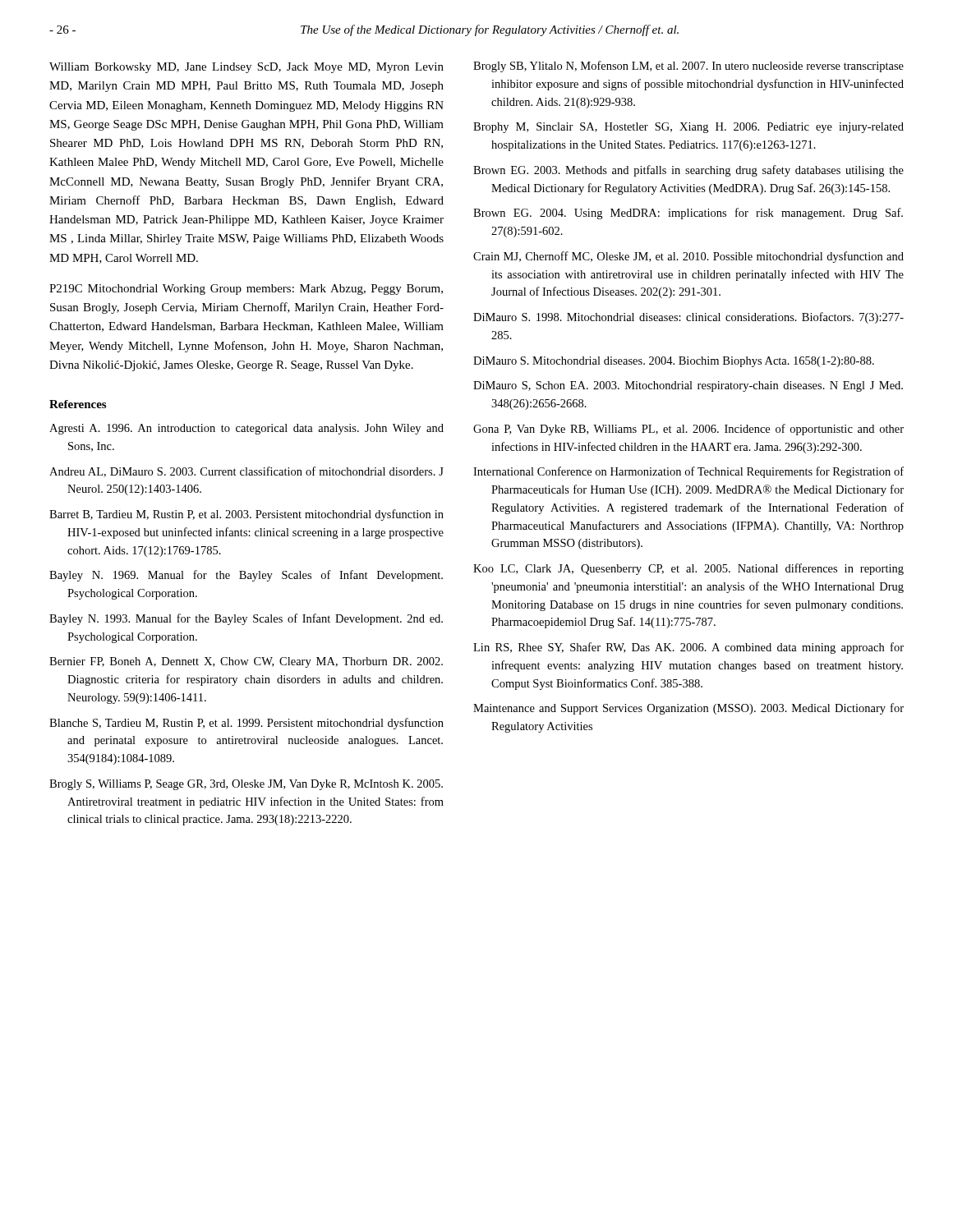
Task: Locate the list item that reads "Bayley N. 1993. Manual for the Bayley"
Action: (x=246, y=627)
